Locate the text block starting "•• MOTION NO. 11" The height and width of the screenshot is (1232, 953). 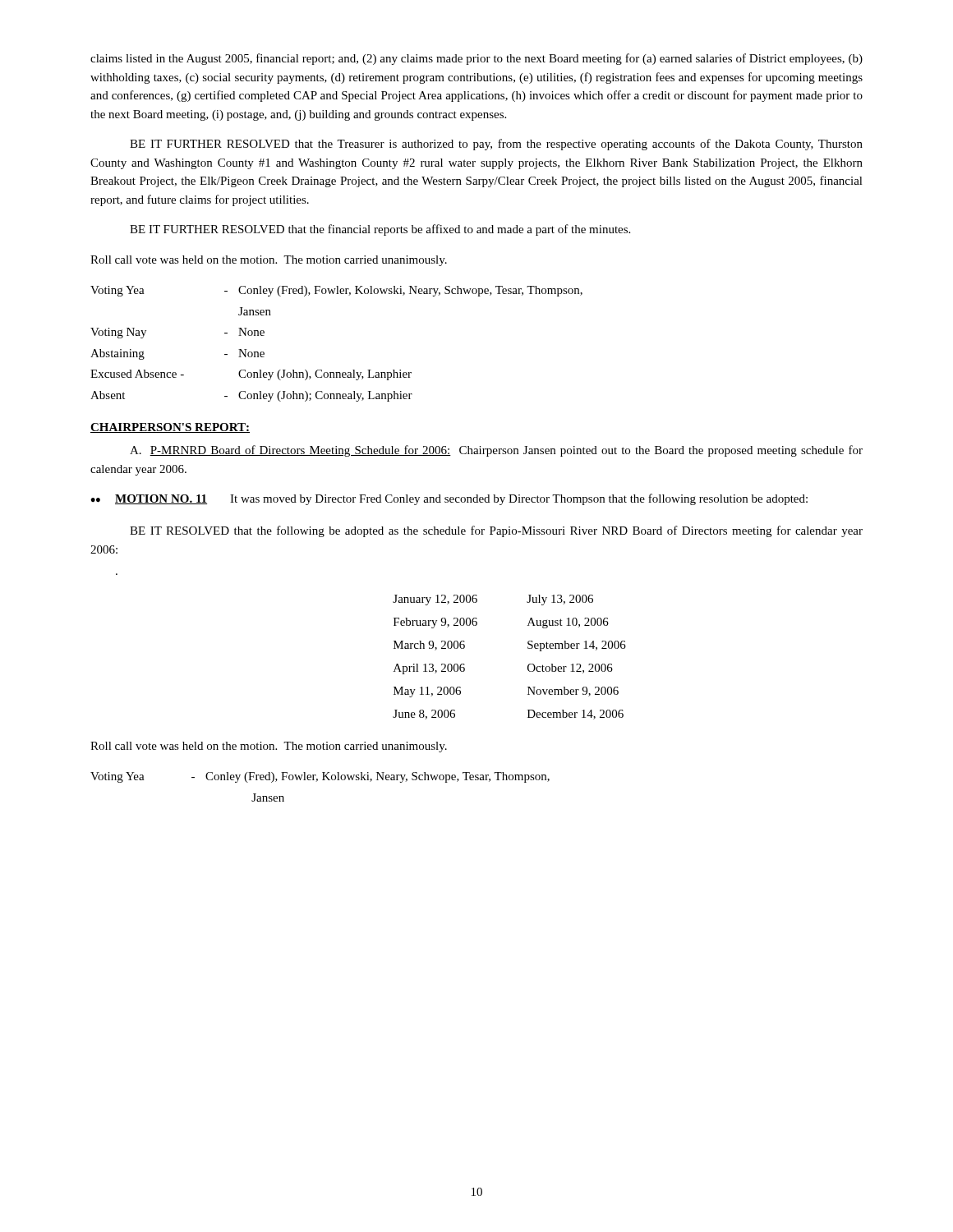click(x=476, y=501)
